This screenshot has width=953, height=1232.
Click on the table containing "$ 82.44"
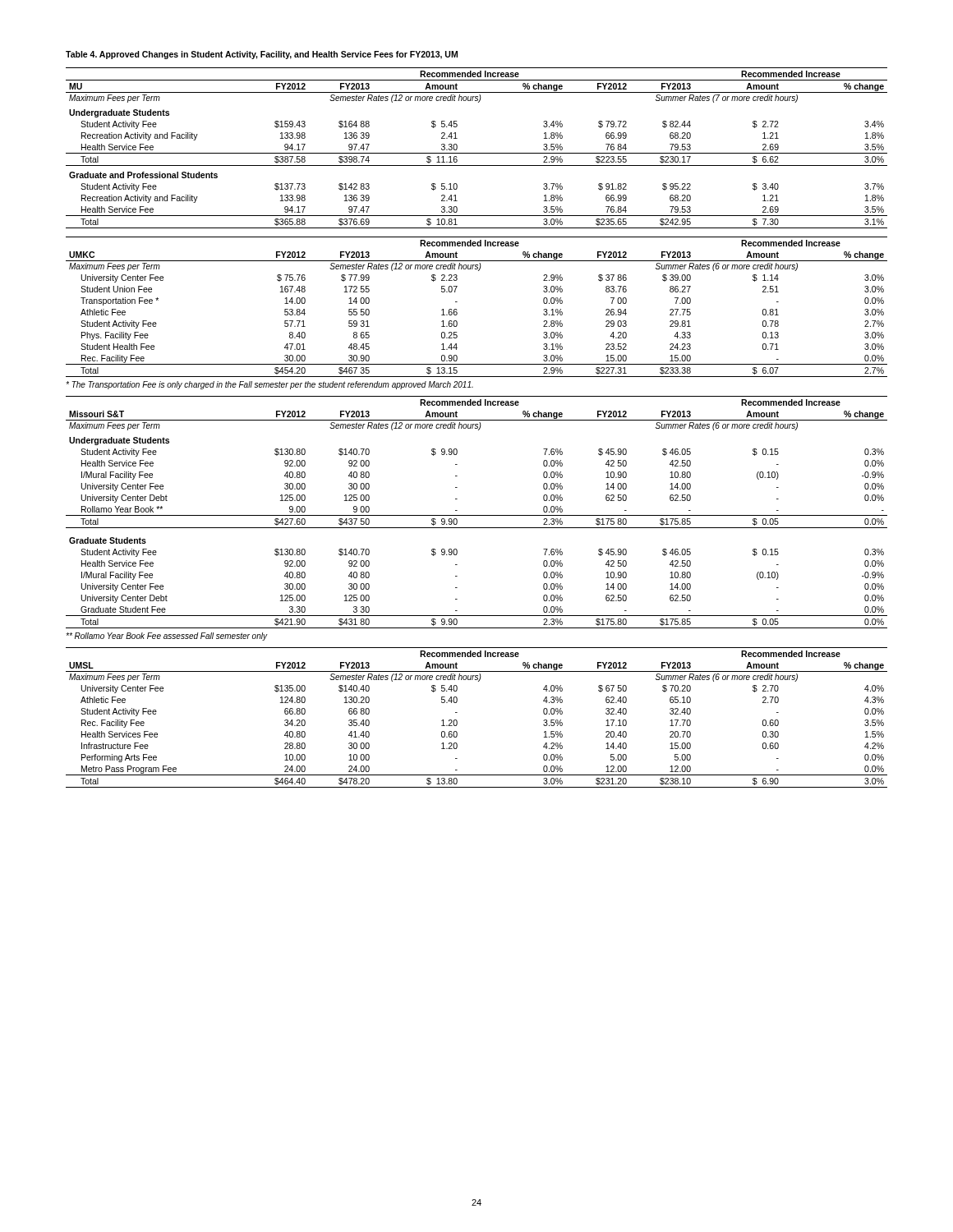[476, 148]
